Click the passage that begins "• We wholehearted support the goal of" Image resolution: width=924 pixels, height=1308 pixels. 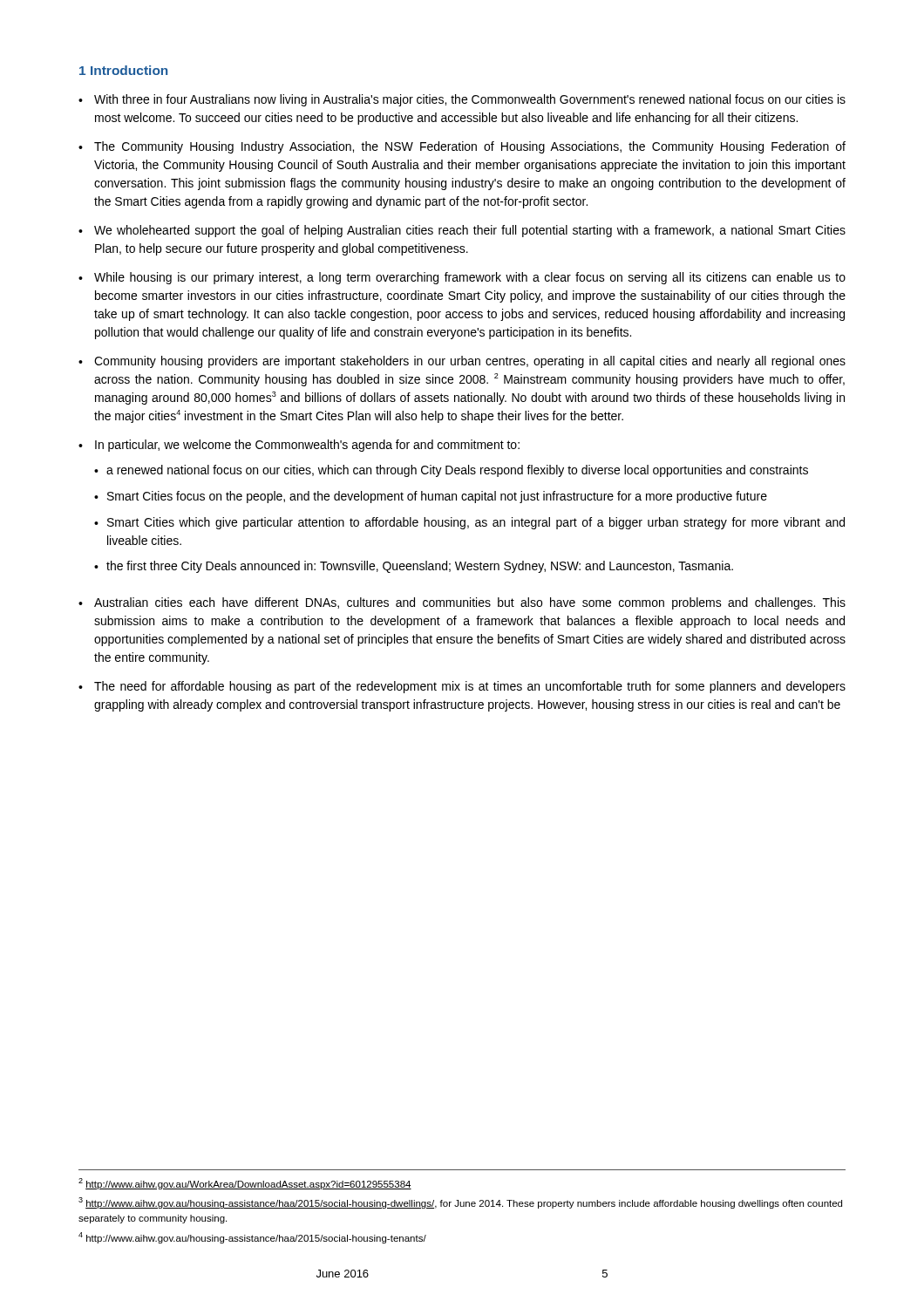[462, 240]
